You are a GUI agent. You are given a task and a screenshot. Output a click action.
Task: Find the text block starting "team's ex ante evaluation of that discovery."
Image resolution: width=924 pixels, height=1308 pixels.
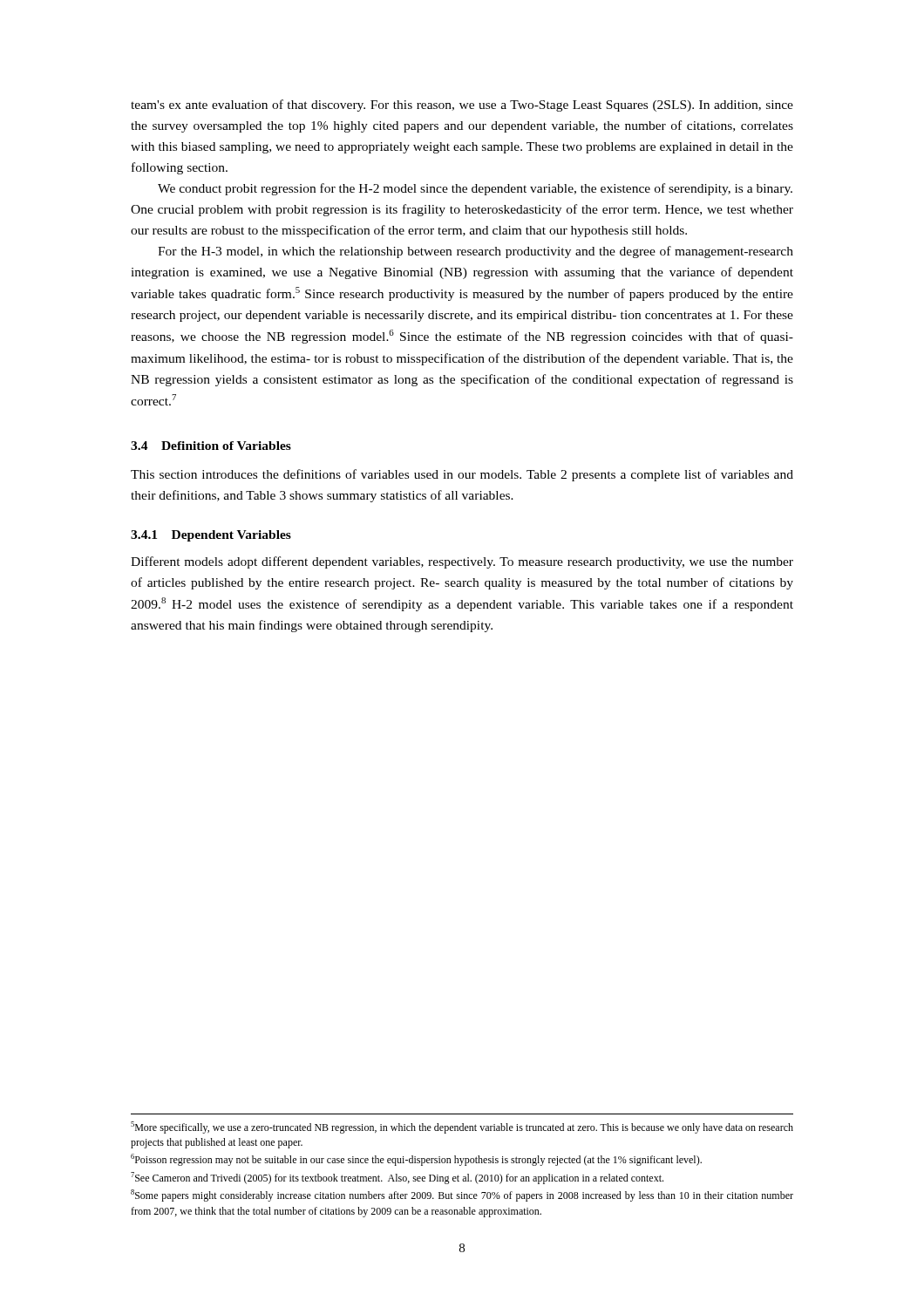pyautogui.click(x=462, y=136)
